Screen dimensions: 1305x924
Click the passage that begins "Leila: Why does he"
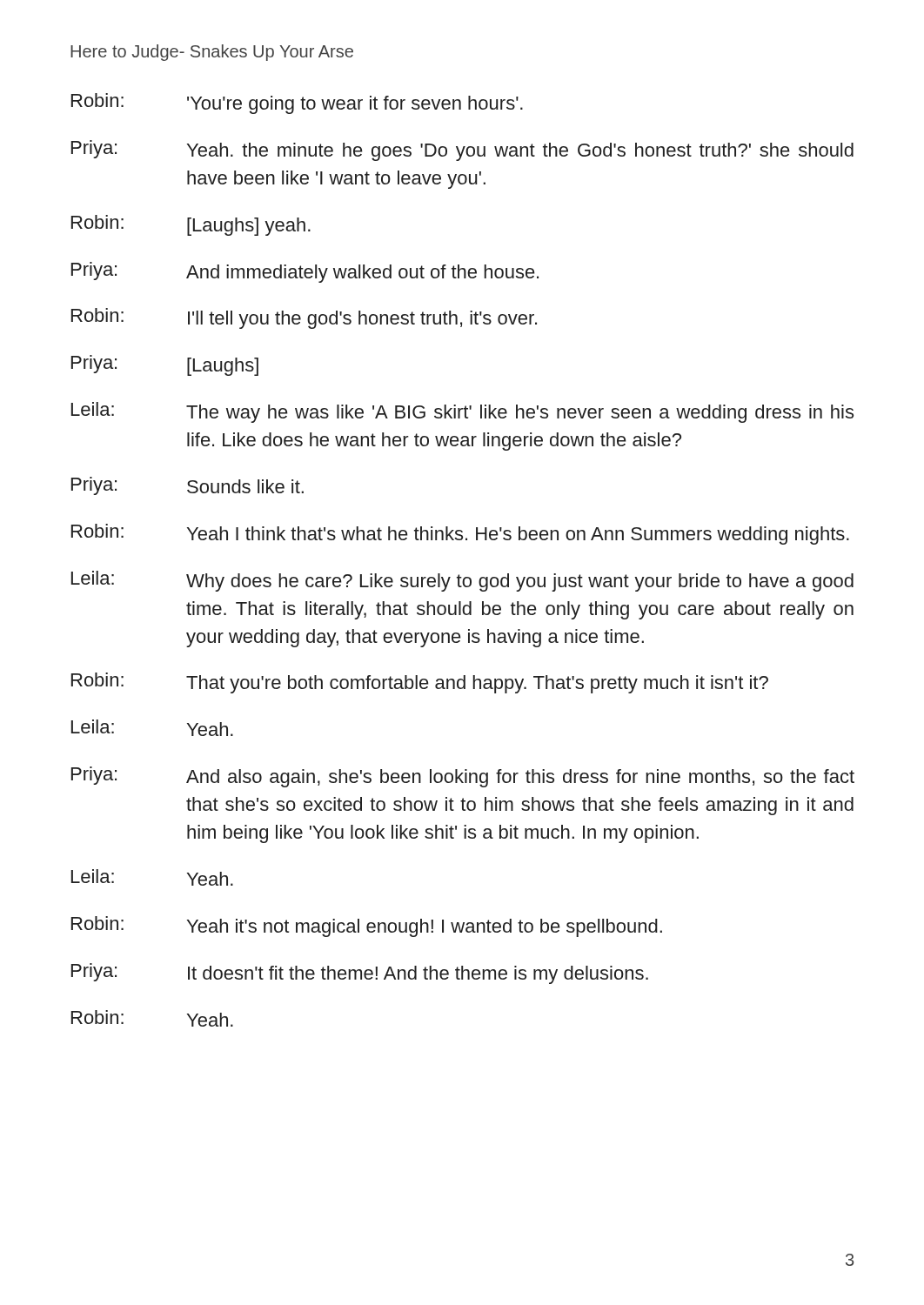coord(462,609)
